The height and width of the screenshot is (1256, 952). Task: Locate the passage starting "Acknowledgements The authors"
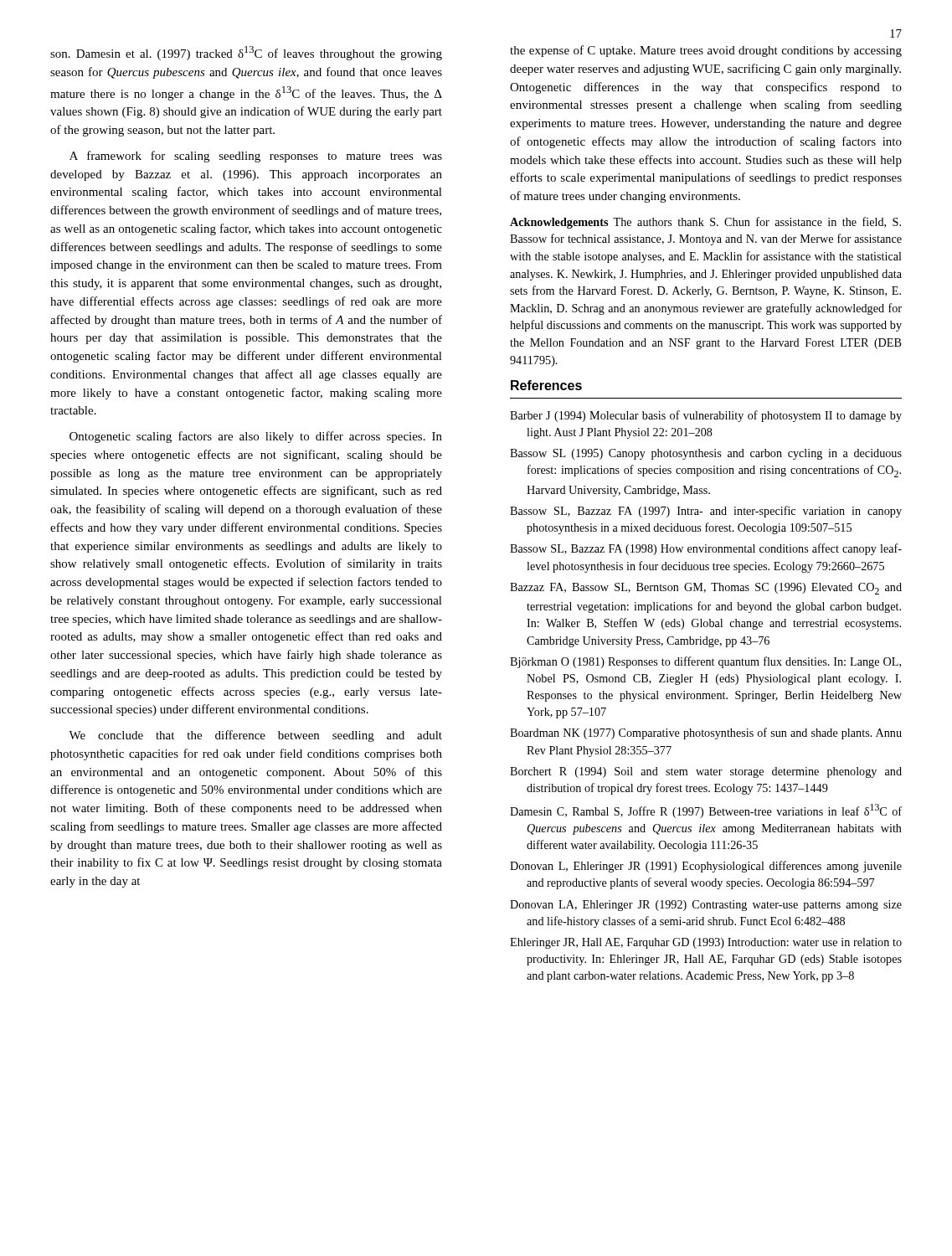pos(706,291)
